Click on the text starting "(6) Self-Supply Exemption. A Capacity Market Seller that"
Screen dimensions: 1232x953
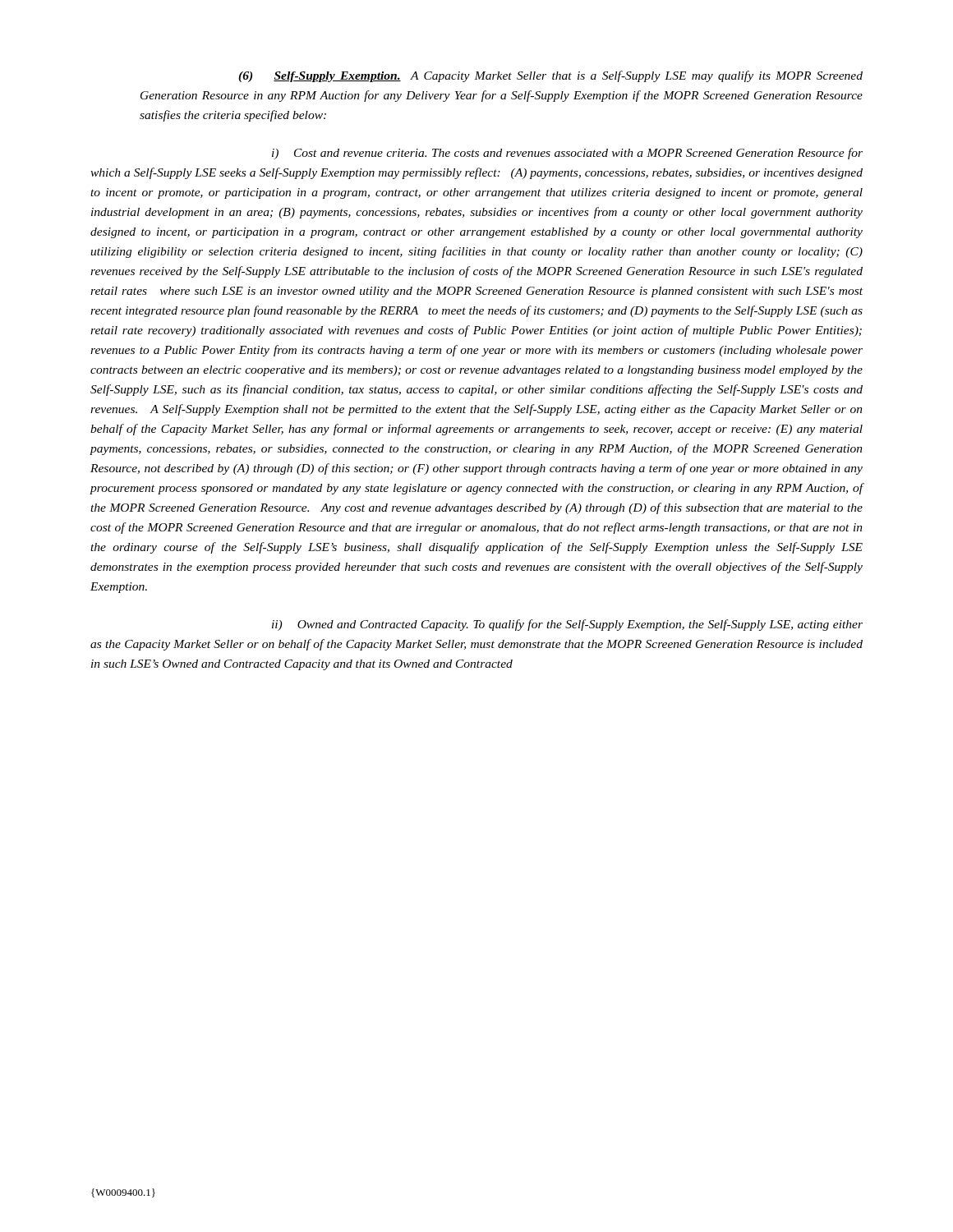point(501,95)
